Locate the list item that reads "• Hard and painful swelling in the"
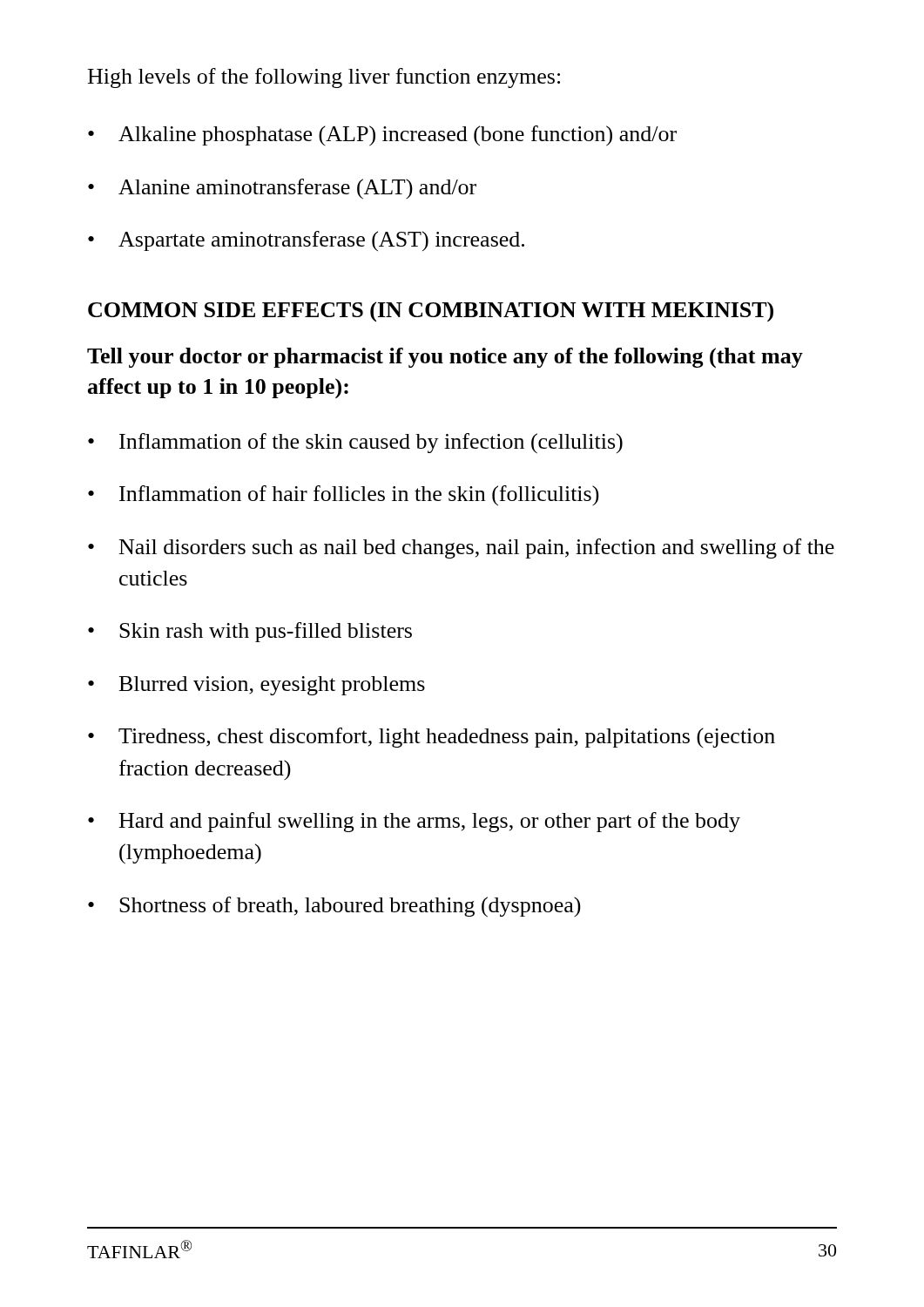924x1307 pixels. (462, 837)
